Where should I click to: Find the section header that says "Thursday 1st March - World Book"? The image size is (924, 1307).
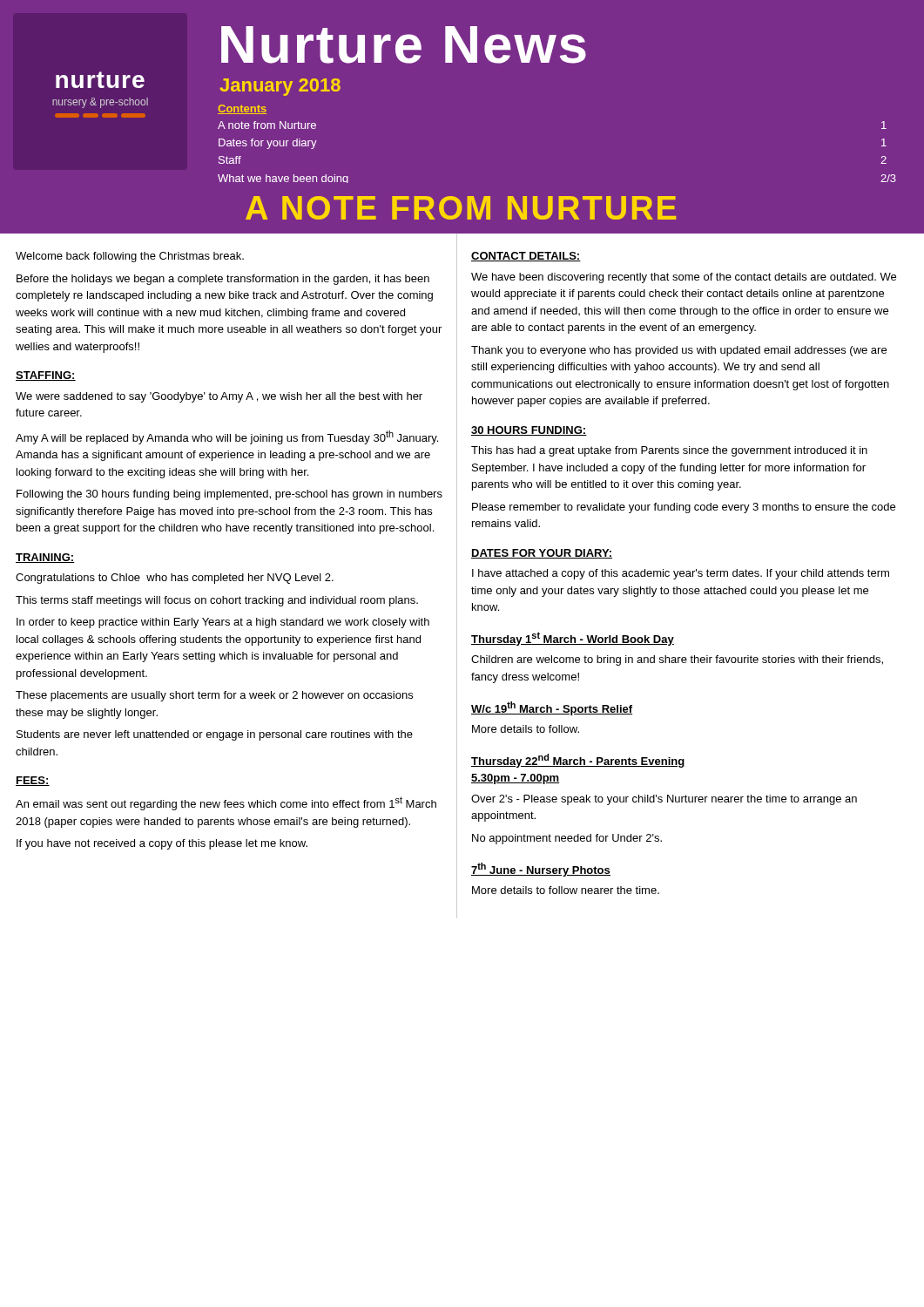(x=572, y=638)
